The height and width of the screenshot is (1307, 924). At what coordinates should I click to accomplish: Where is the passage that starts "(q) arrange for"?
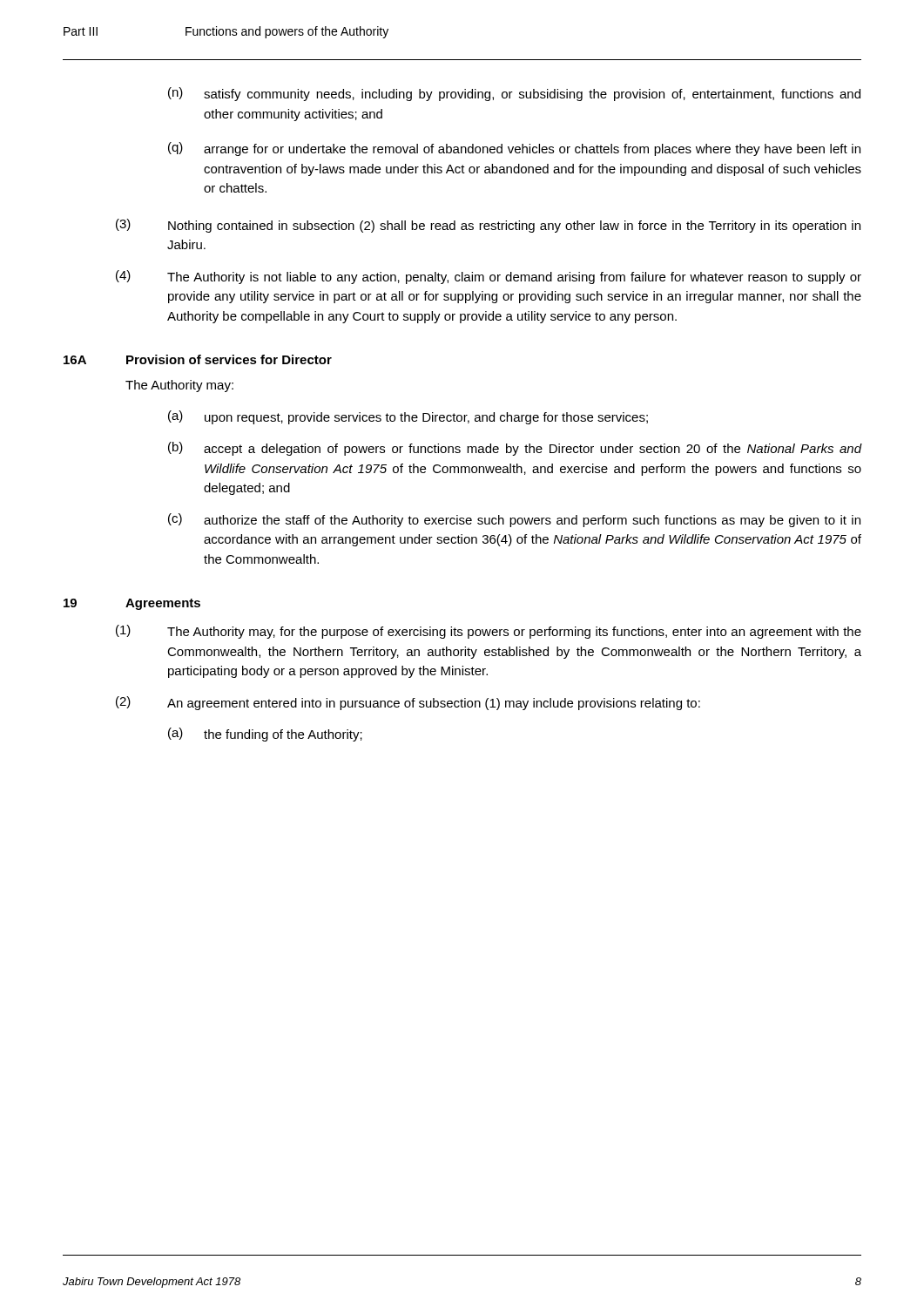(x=514, y=169)
